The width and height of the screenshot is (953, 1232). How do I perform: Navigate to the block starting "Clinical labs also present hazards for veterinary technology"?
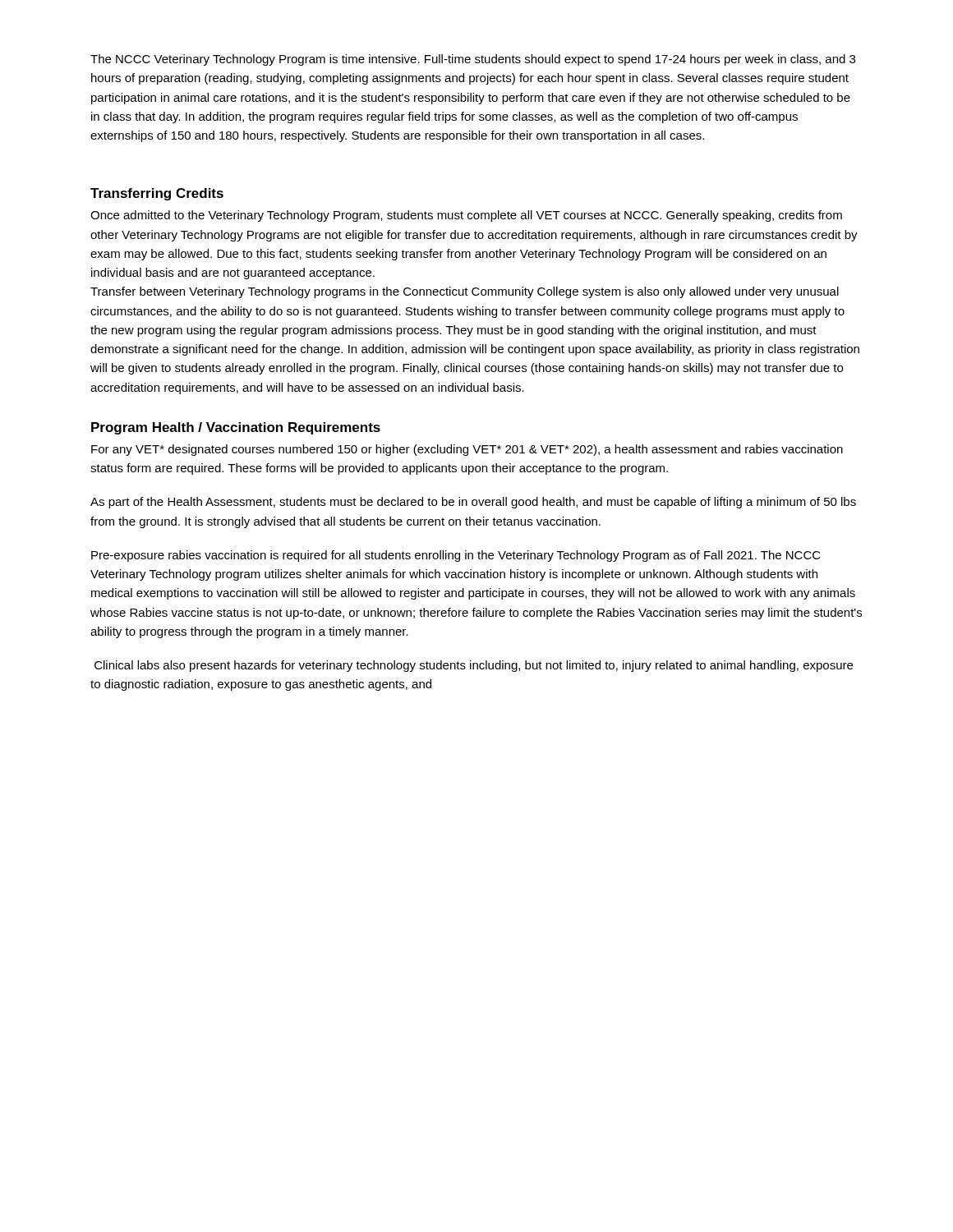tap(472, 674)
